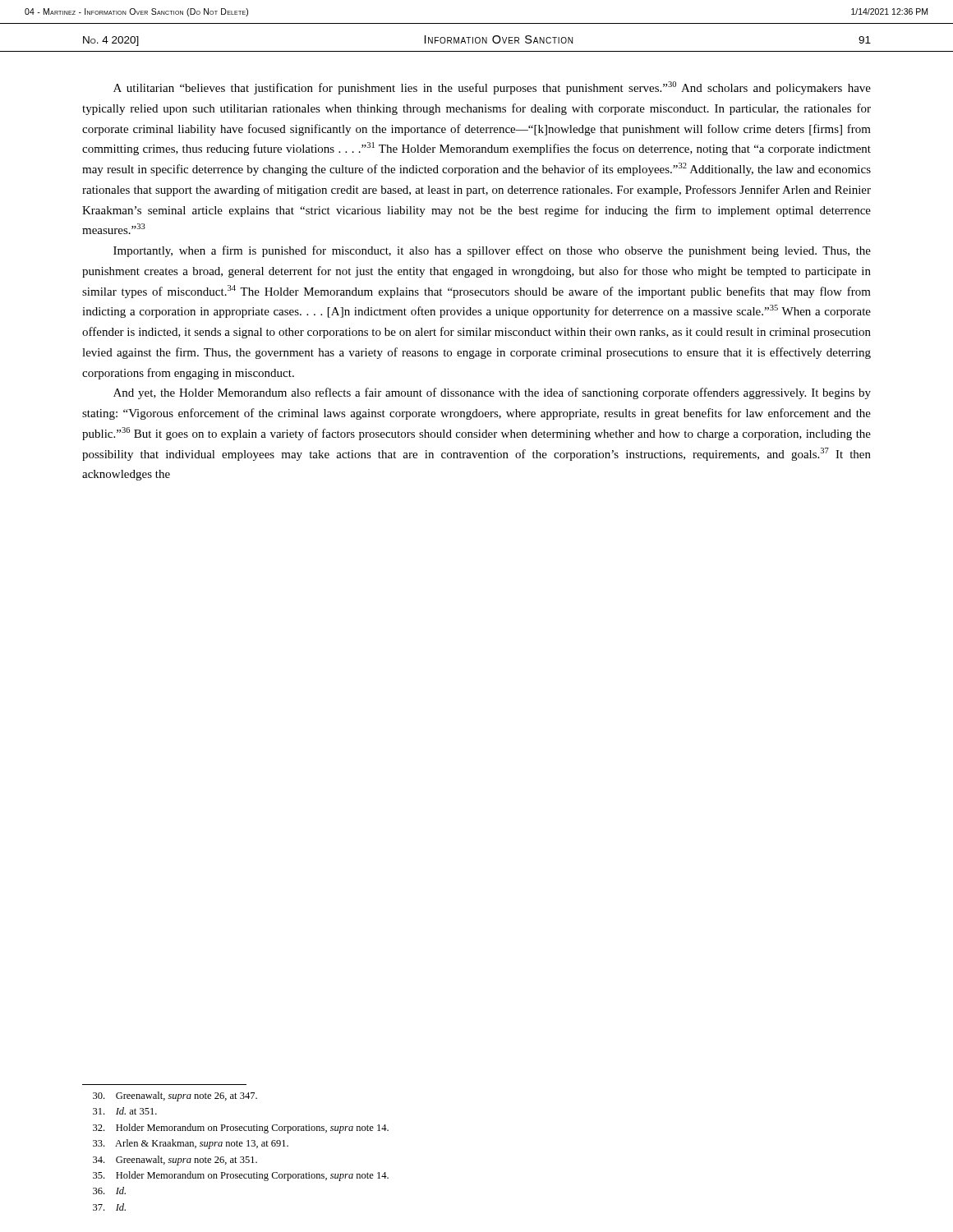The image size is (953, 1232).
Task: Find the block on this page that starts "Importantly, when a firm is punished for misconduct,"
Action: click(x=476, y=312)
